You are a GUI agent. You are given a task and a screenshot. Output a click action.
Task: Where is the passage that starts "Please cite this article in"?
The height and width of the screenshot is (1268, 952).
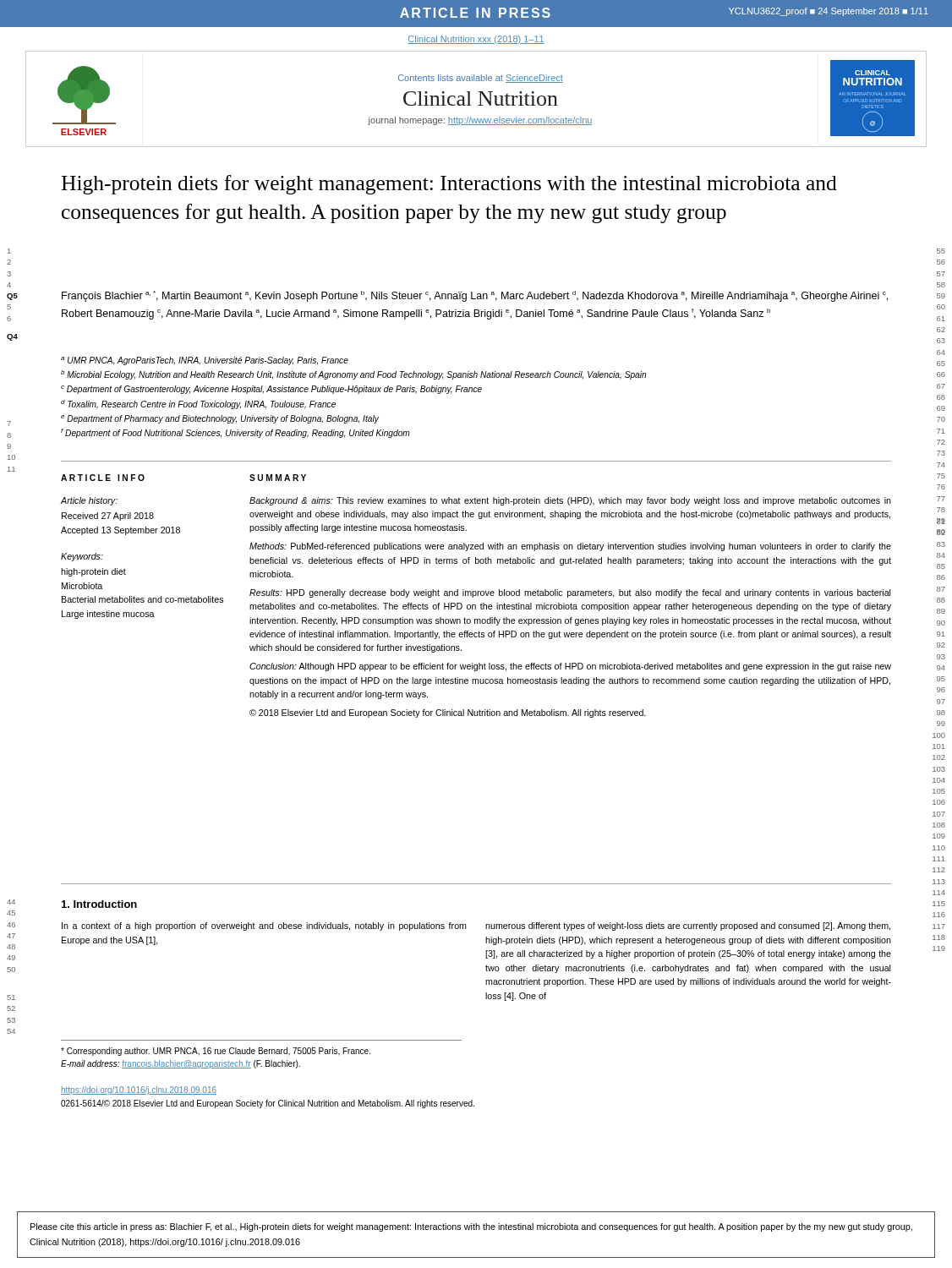[471, 1234]
